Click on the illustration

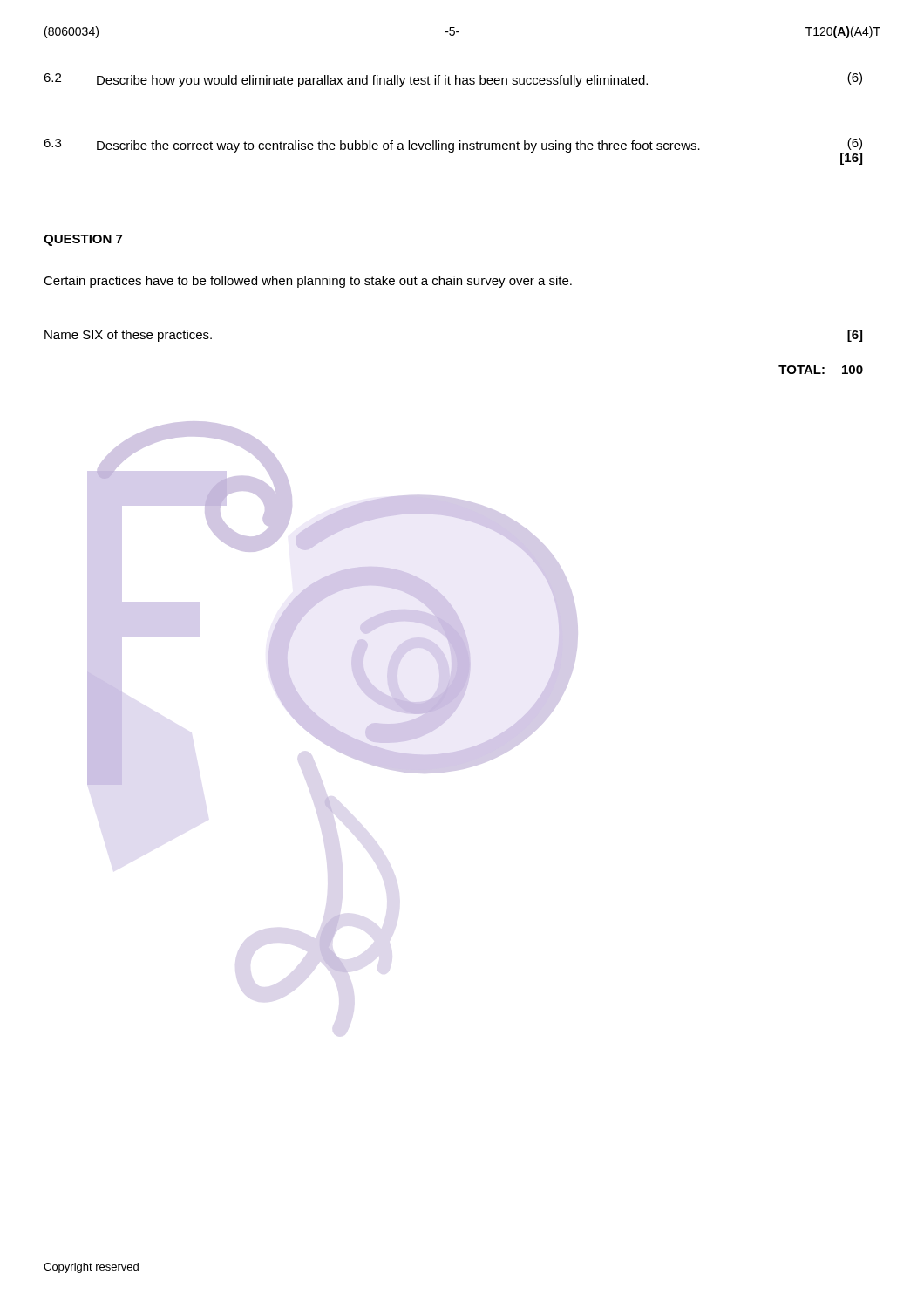point(331,715)
